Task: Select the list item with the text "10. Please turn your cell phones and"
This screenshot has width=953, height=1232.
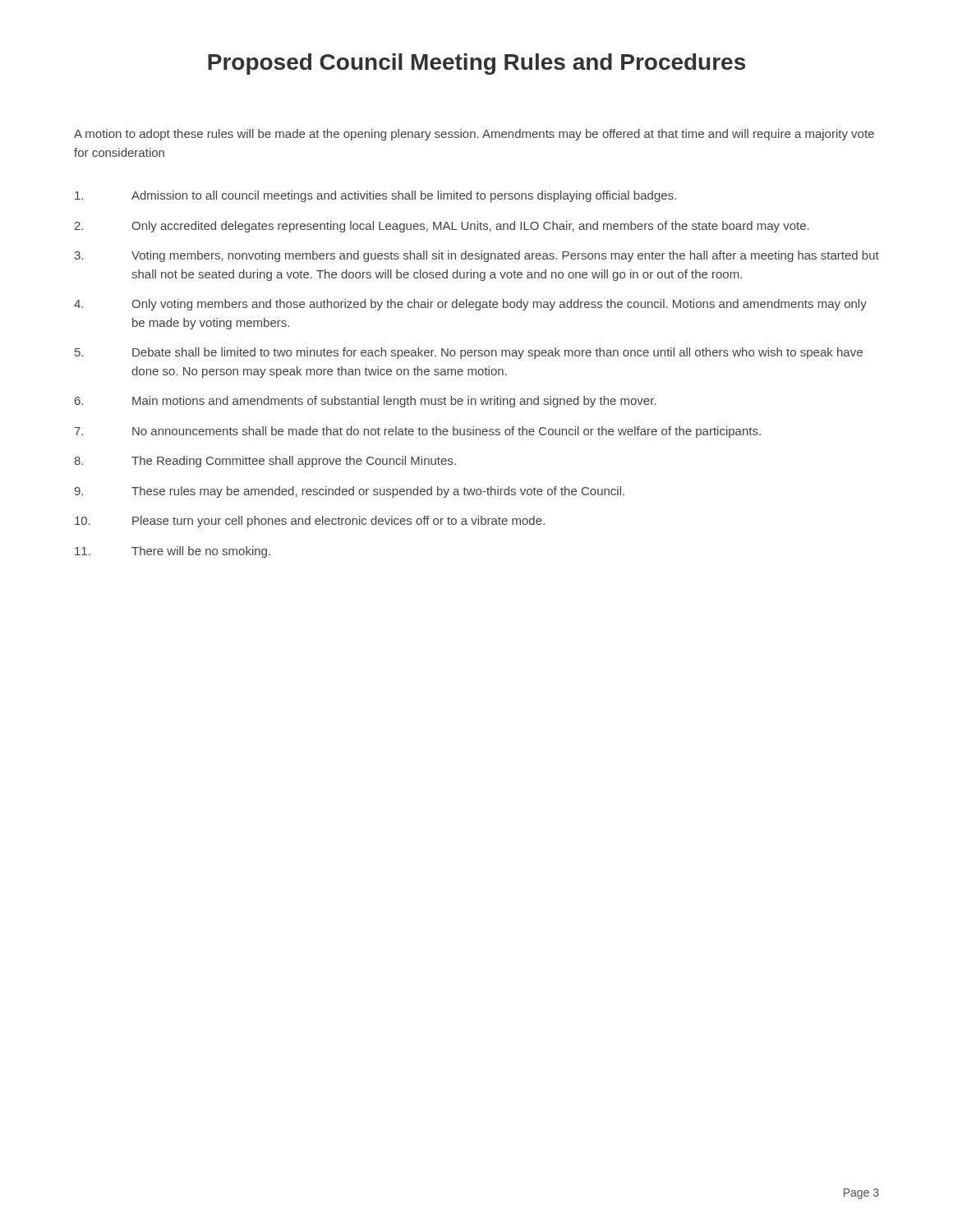Action: click(476, 521)
